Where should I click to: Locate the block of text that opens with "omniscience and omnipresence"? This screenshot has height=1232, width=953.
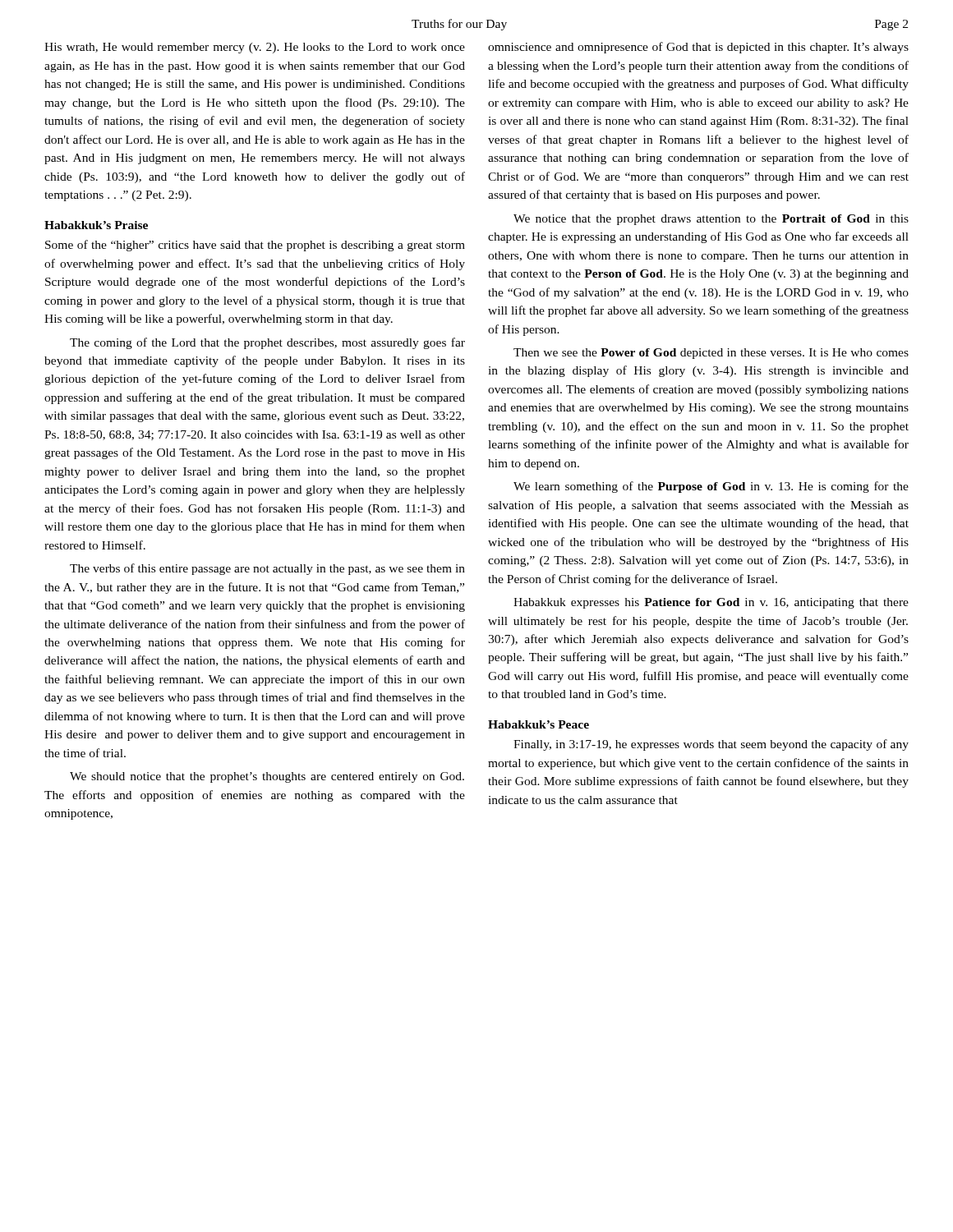pos(698,121)
